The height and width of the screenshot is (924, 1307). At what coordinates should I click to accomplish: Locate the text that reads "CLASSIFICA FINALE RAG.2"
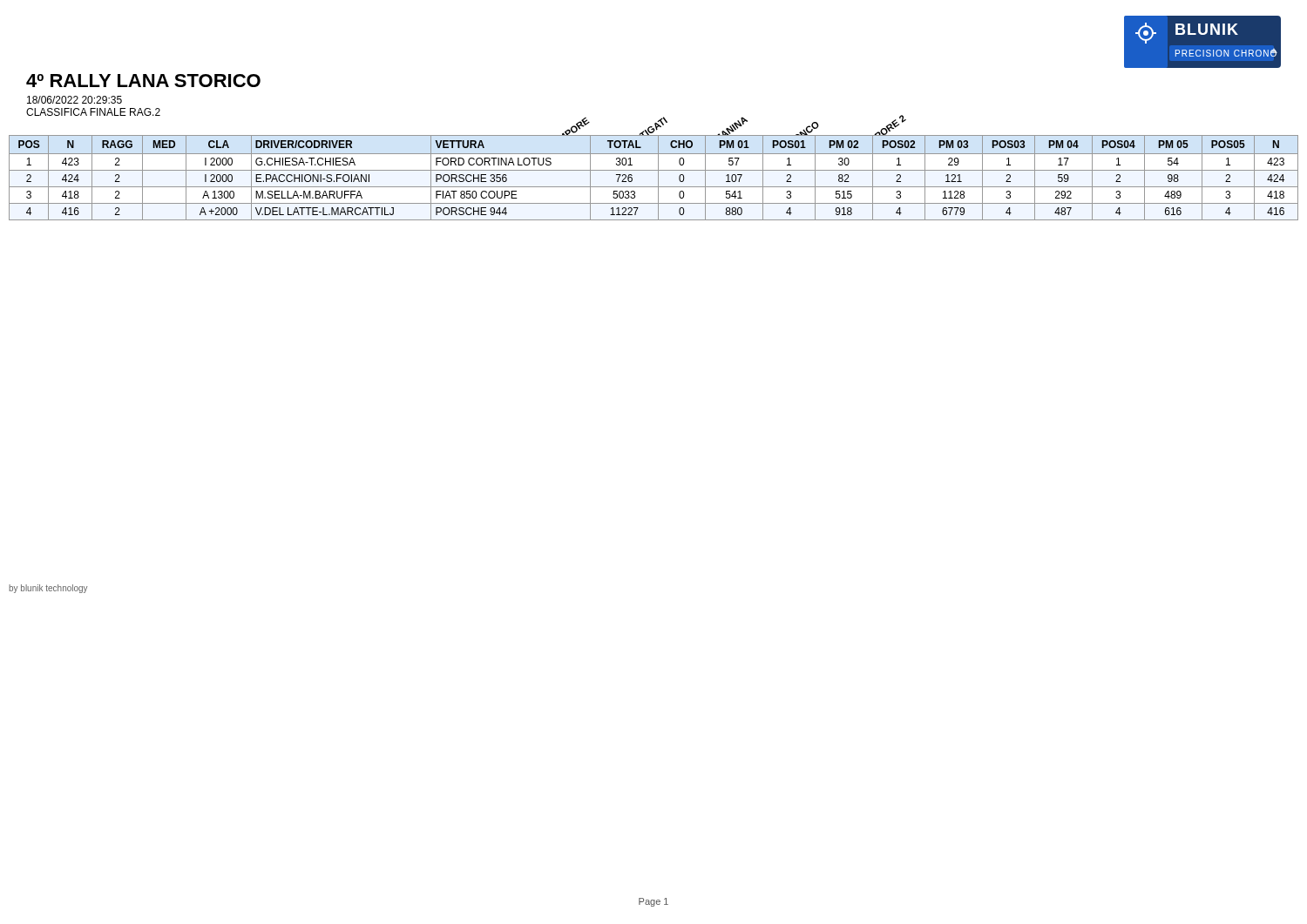tap(93, 112)
